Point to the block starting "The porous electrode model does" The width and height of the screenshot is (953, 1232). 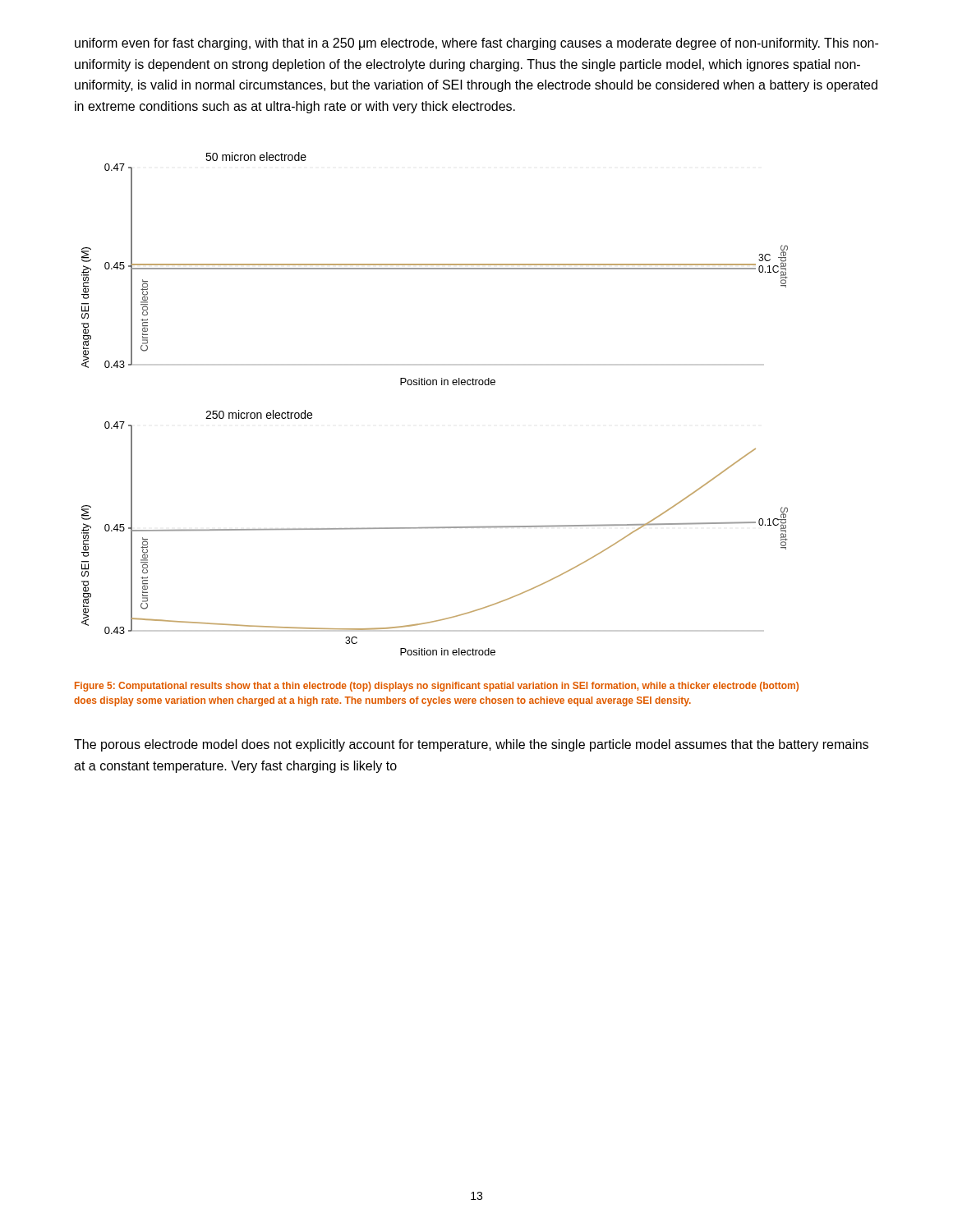(x=471, y=755)
